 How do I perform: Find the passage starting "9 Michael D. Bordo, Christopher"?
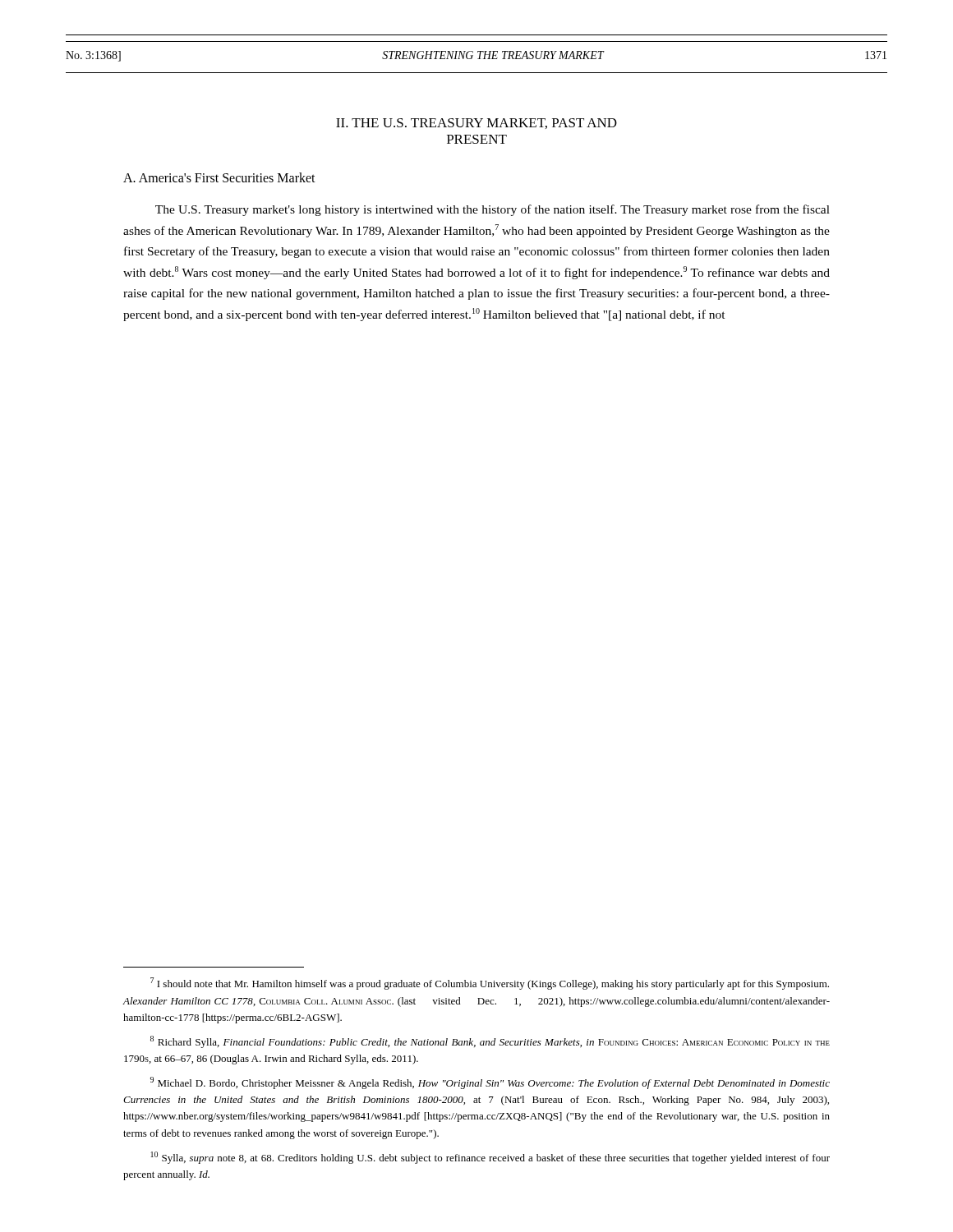(476, 1108)
